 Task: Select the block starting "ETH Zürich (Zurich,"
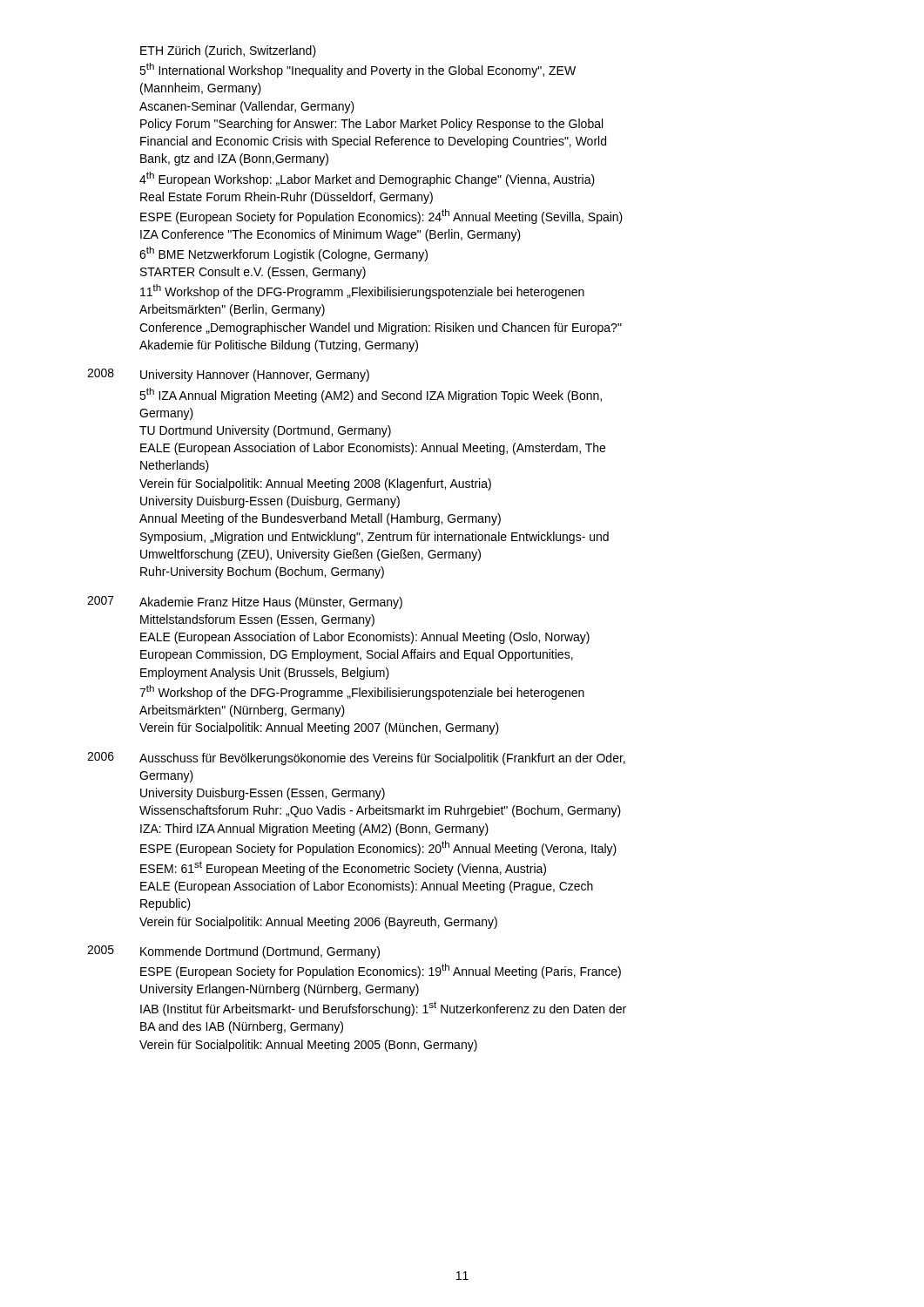click(x=228, y=51)
